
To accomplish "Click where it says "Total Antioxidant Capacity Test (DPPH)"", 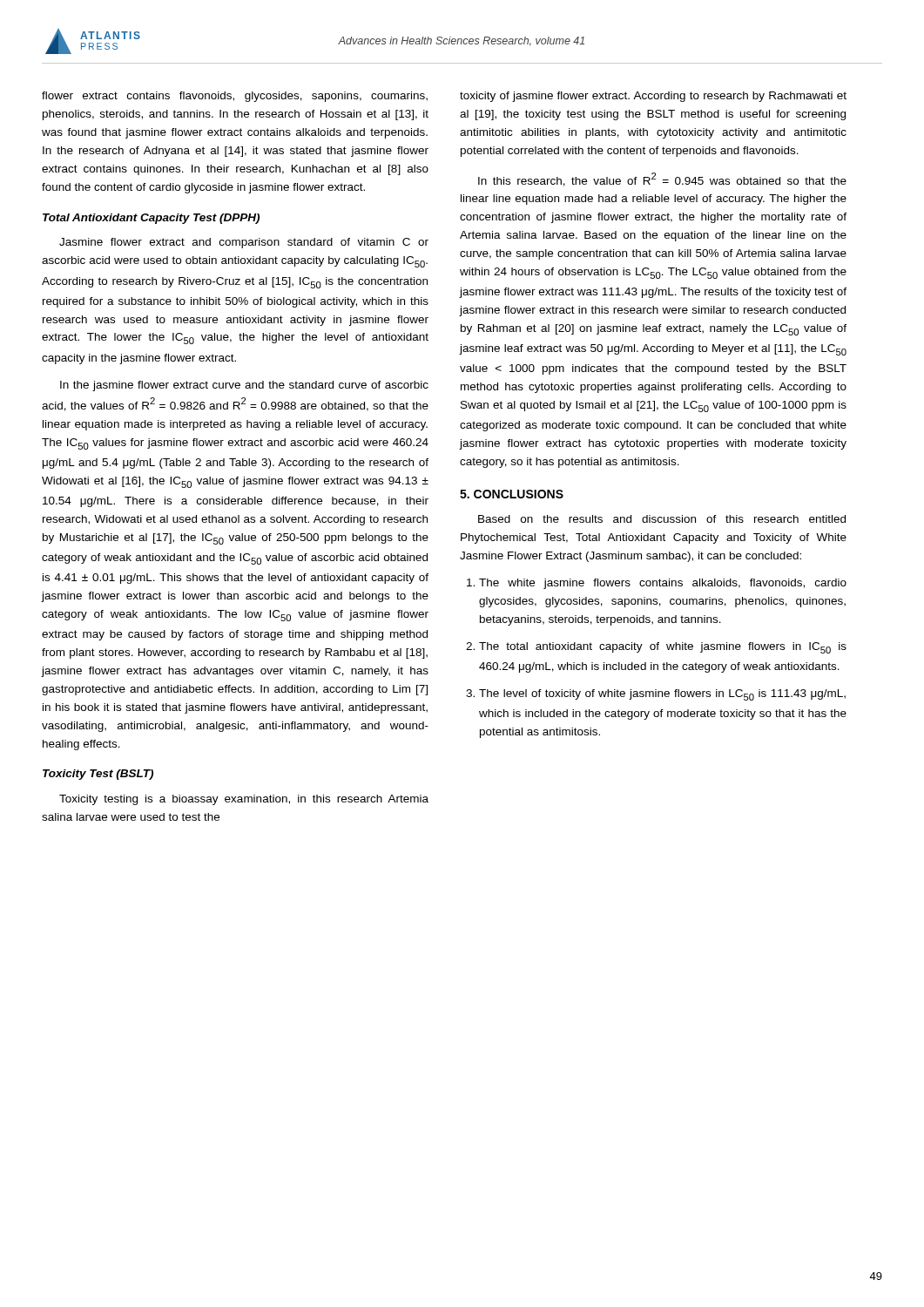I will 235,218.
